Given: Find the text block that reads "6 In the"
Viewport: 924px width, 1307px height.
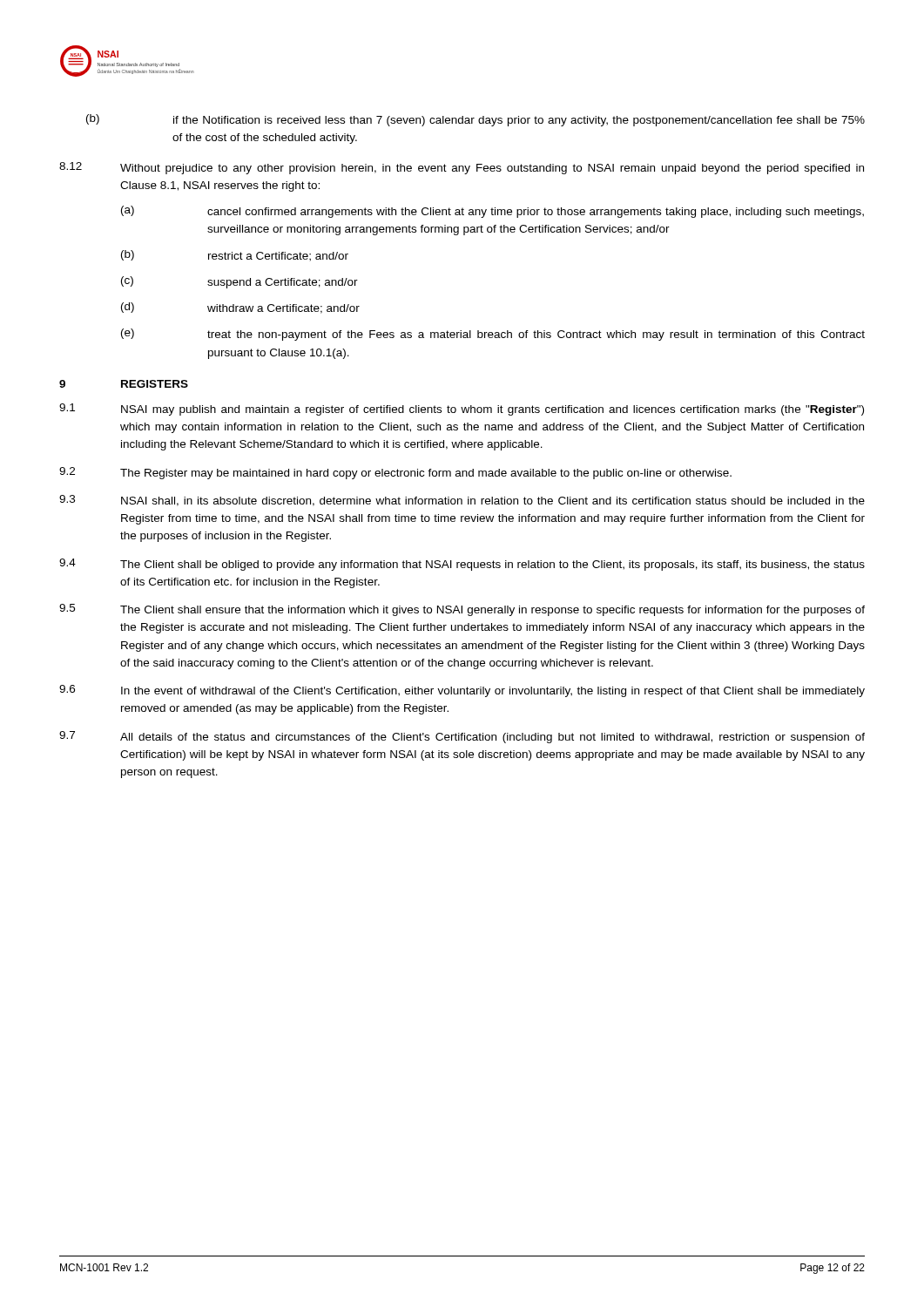Looking at the screenshot, I should click(462, 700).
